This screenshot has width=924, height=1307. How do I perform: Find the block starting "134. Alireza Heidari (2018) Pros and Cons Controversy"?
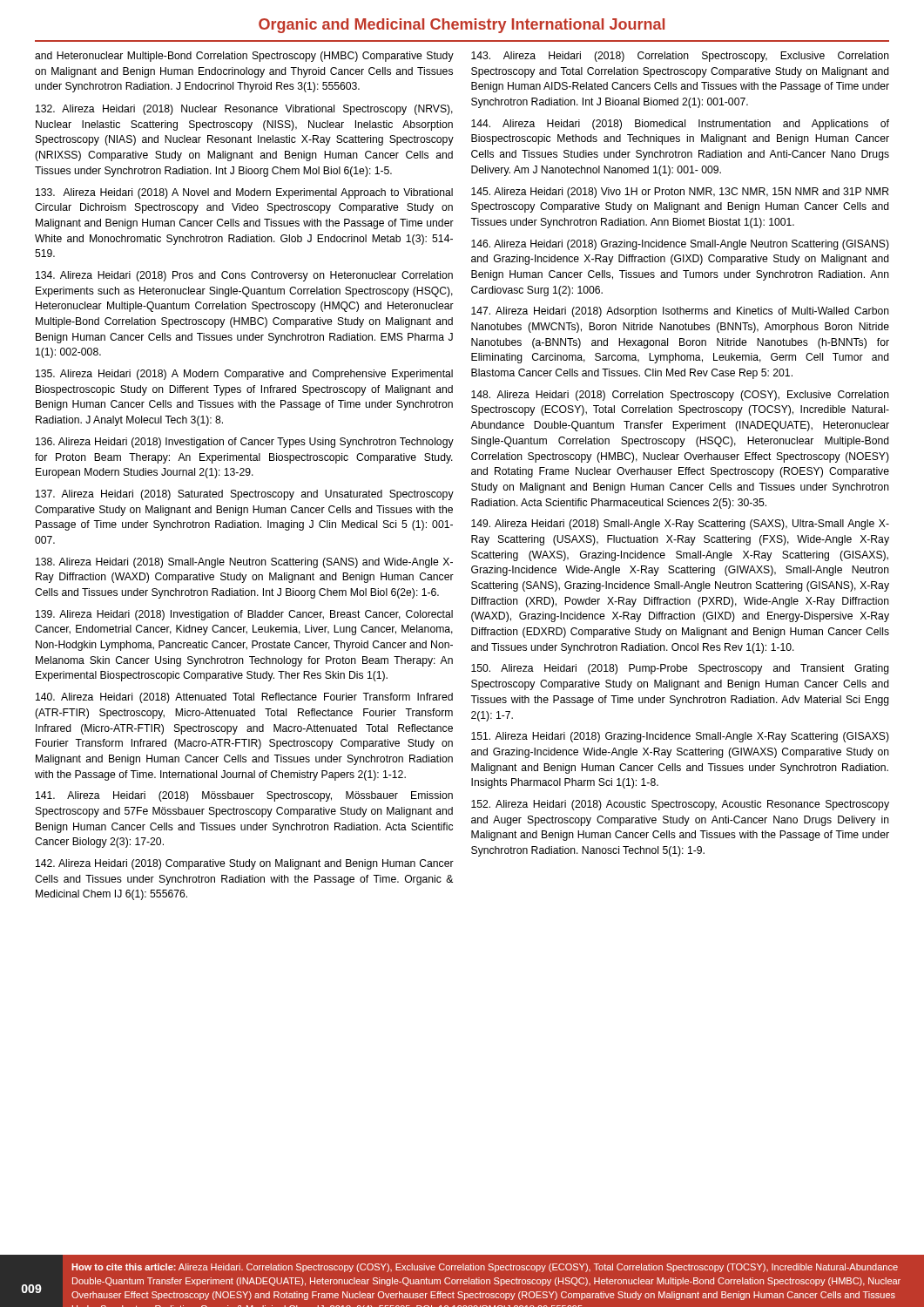click(x=244, y=314)
